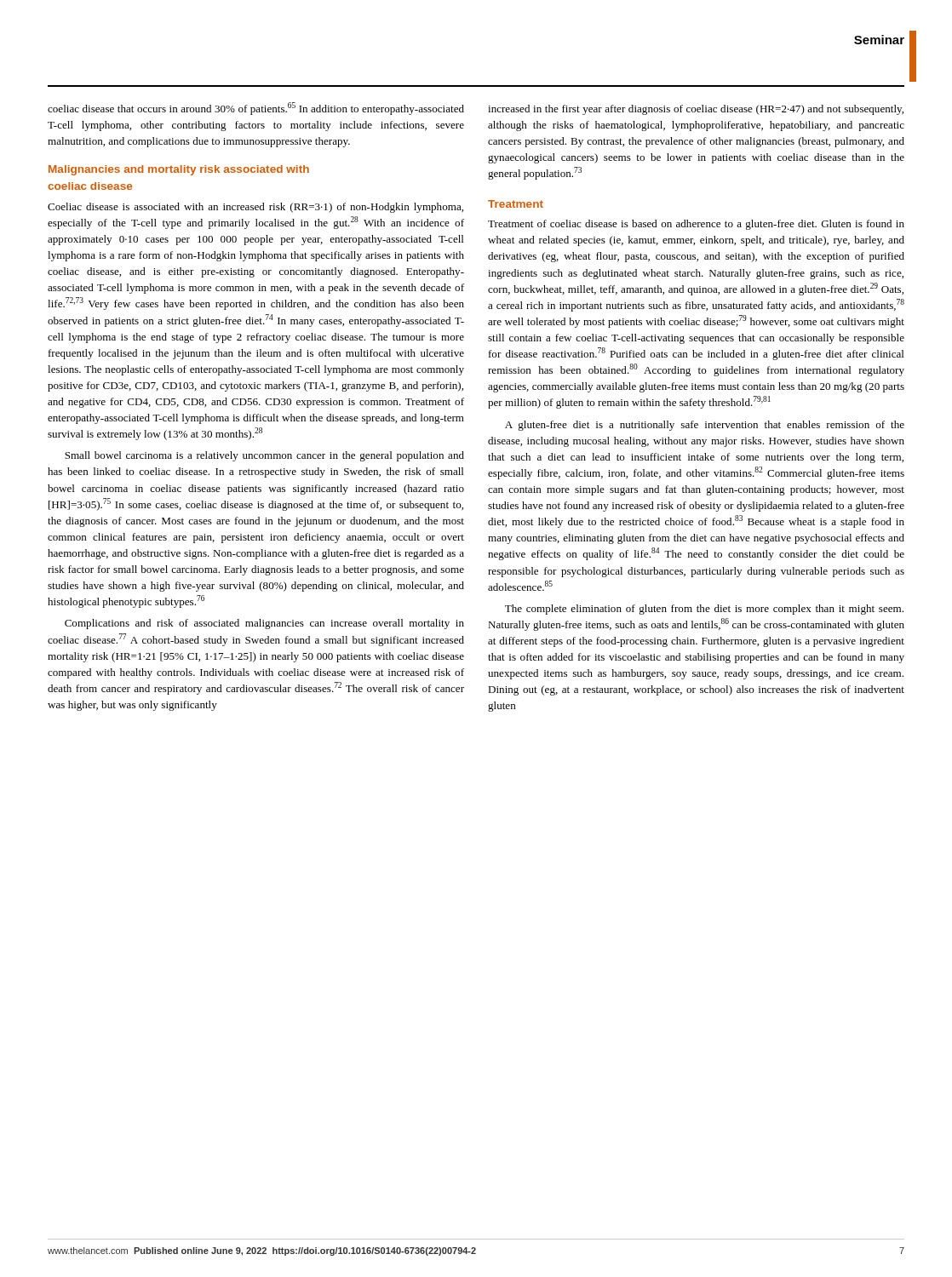This screenshot has width=952, height=1277.
Task: Click the passage that begins "Small bowel carcinoma is a"
Action: tap(256, 529)
